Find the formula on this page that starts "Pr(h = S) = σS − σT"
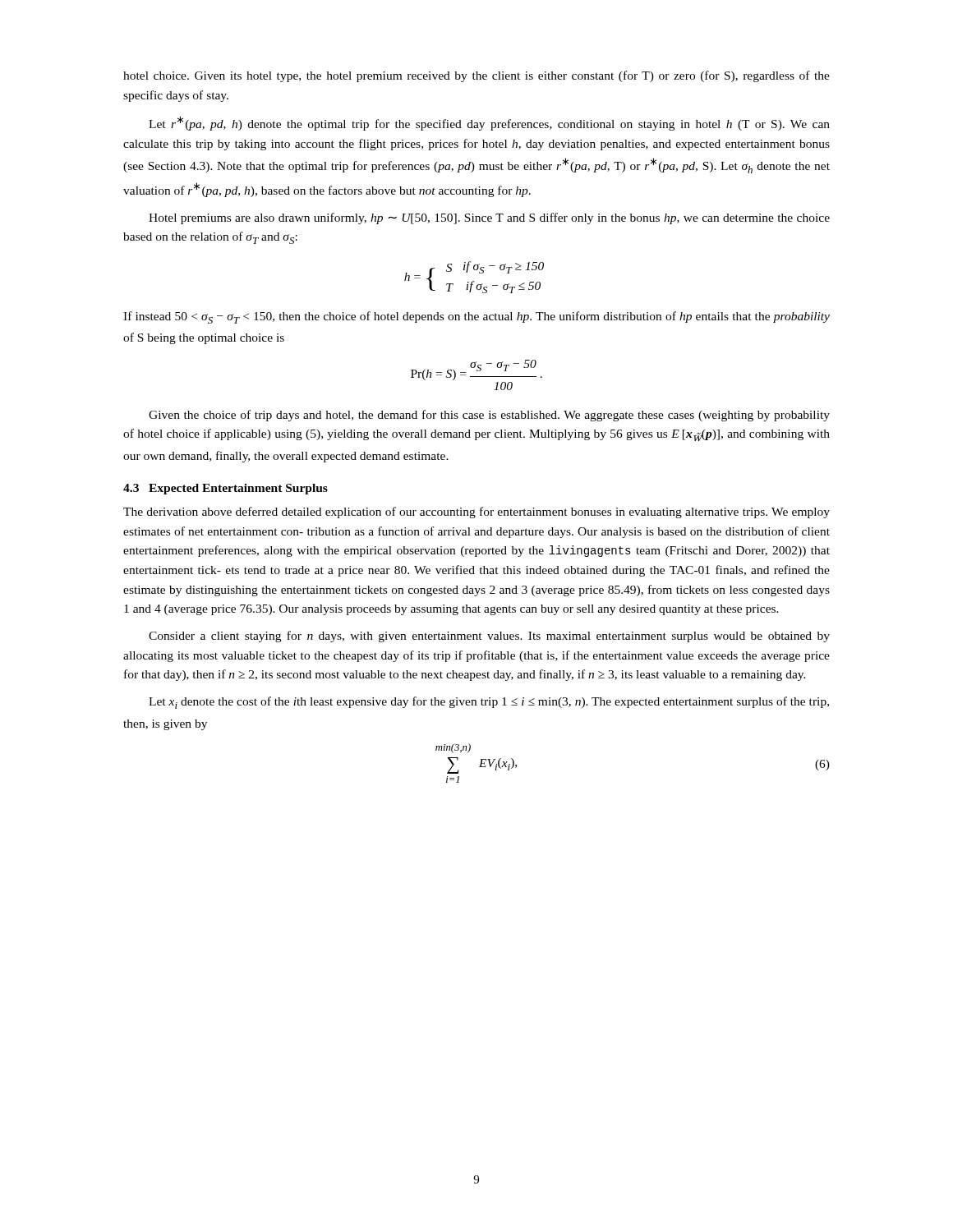This screenshot has width=953, height=1232. [x=476, y=375]
